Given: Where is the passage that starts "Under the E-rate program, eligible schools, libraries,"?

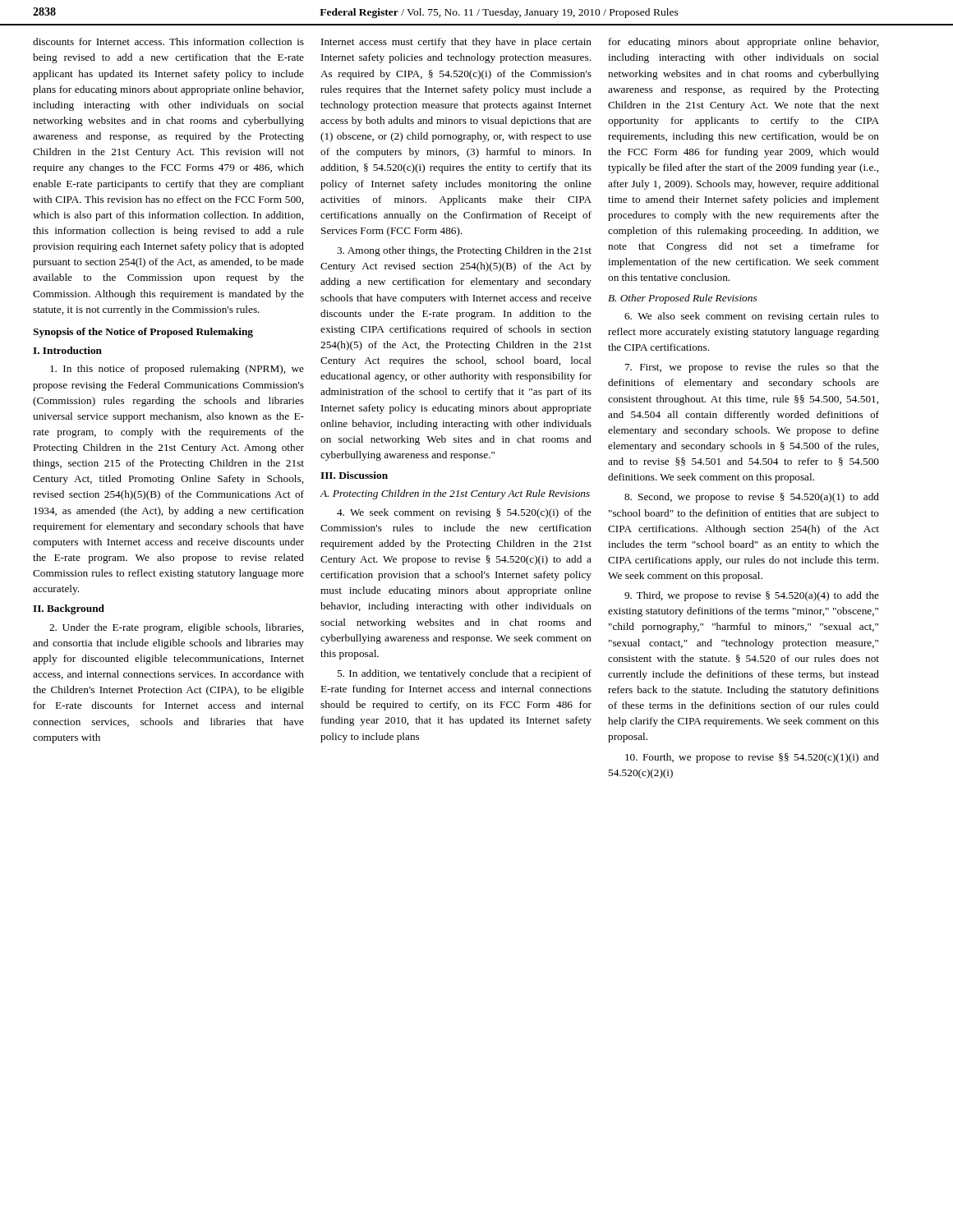Looking at the screenshot, I should coord(168,682).
